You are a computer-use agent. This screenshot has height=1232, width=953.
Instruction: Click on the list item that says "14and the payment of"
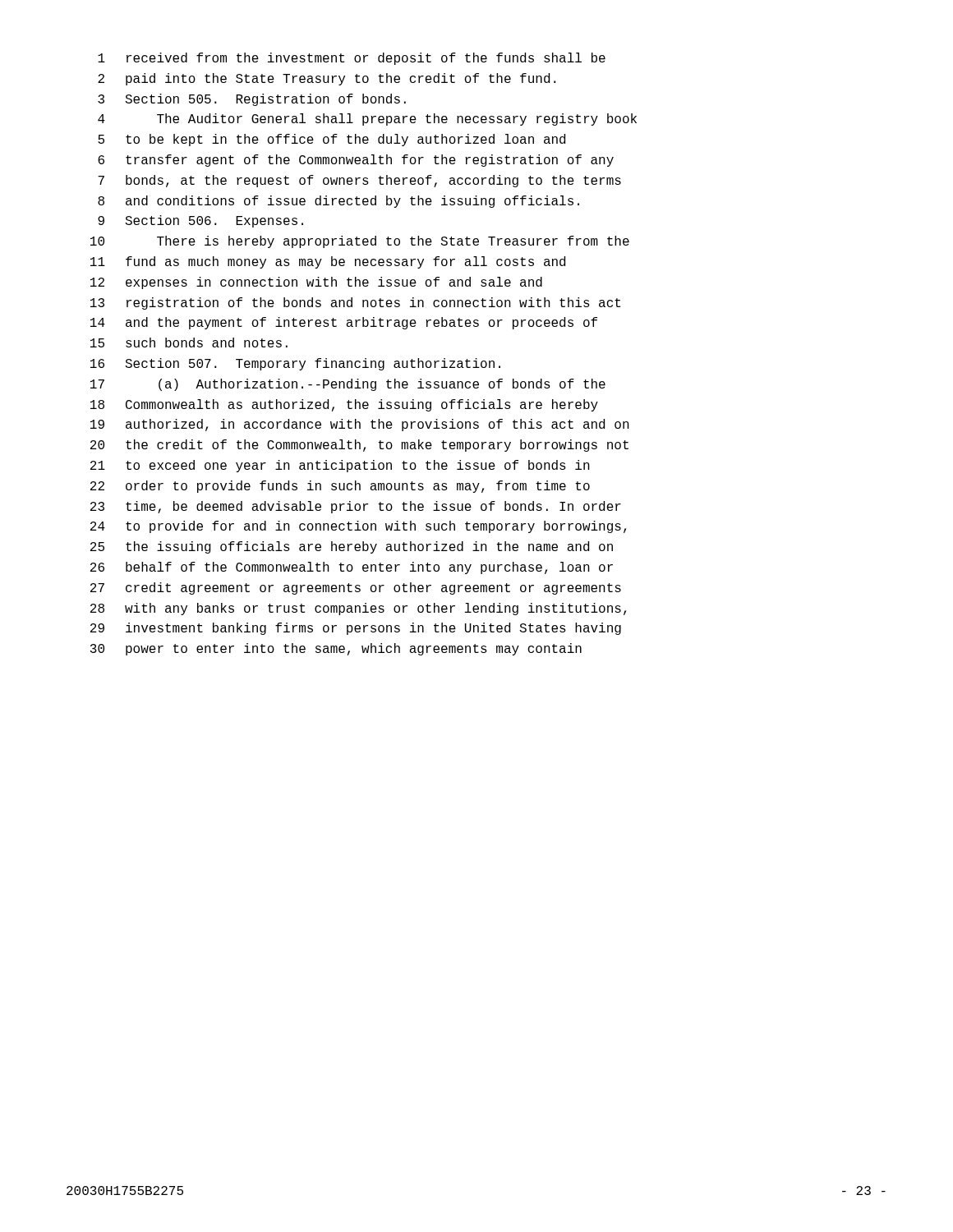click(476, 324)
